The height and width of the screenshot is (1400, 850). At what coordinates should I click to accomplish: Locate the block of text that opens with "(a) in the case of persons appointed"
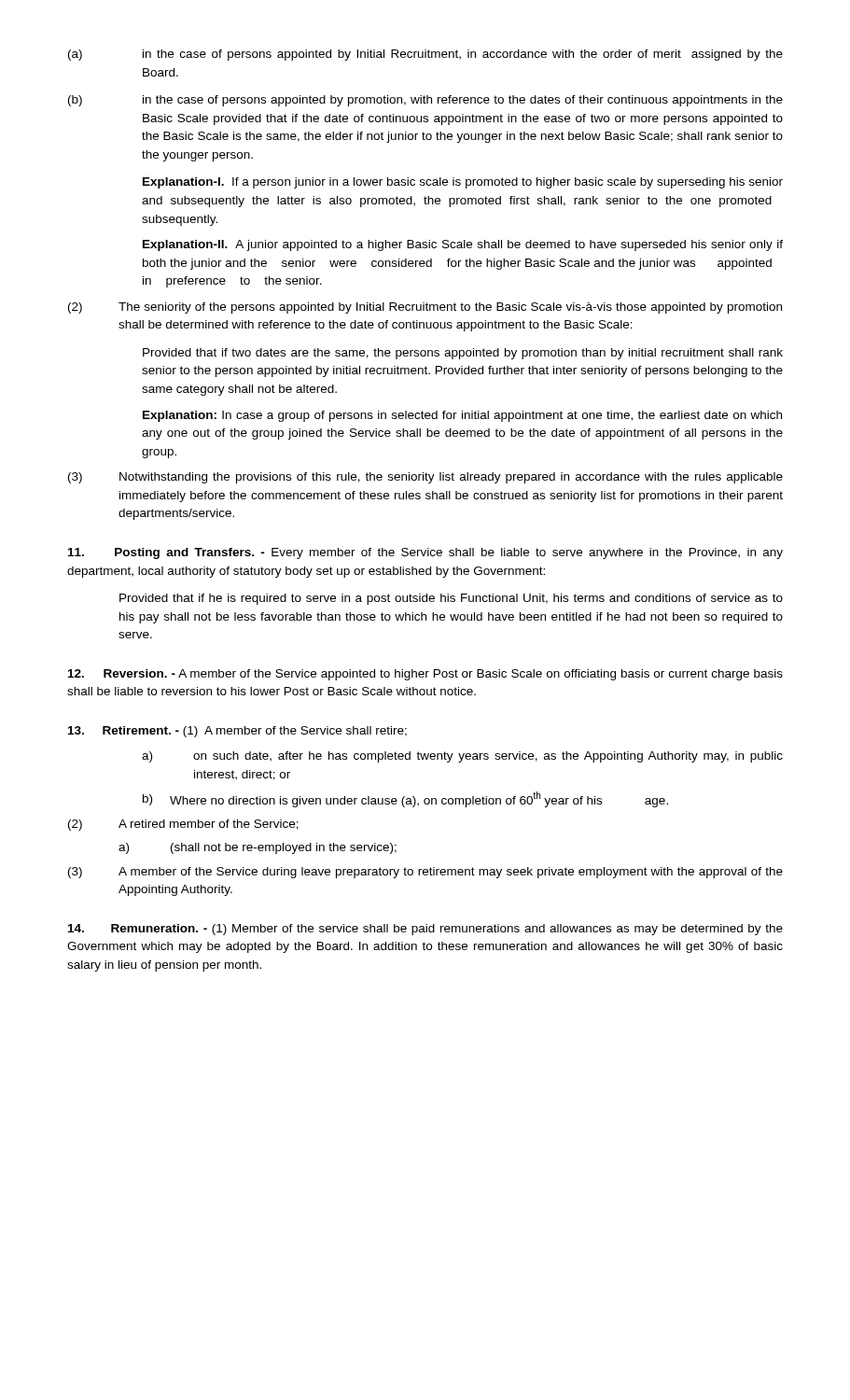pyautogui.click(x=425, y=63)
